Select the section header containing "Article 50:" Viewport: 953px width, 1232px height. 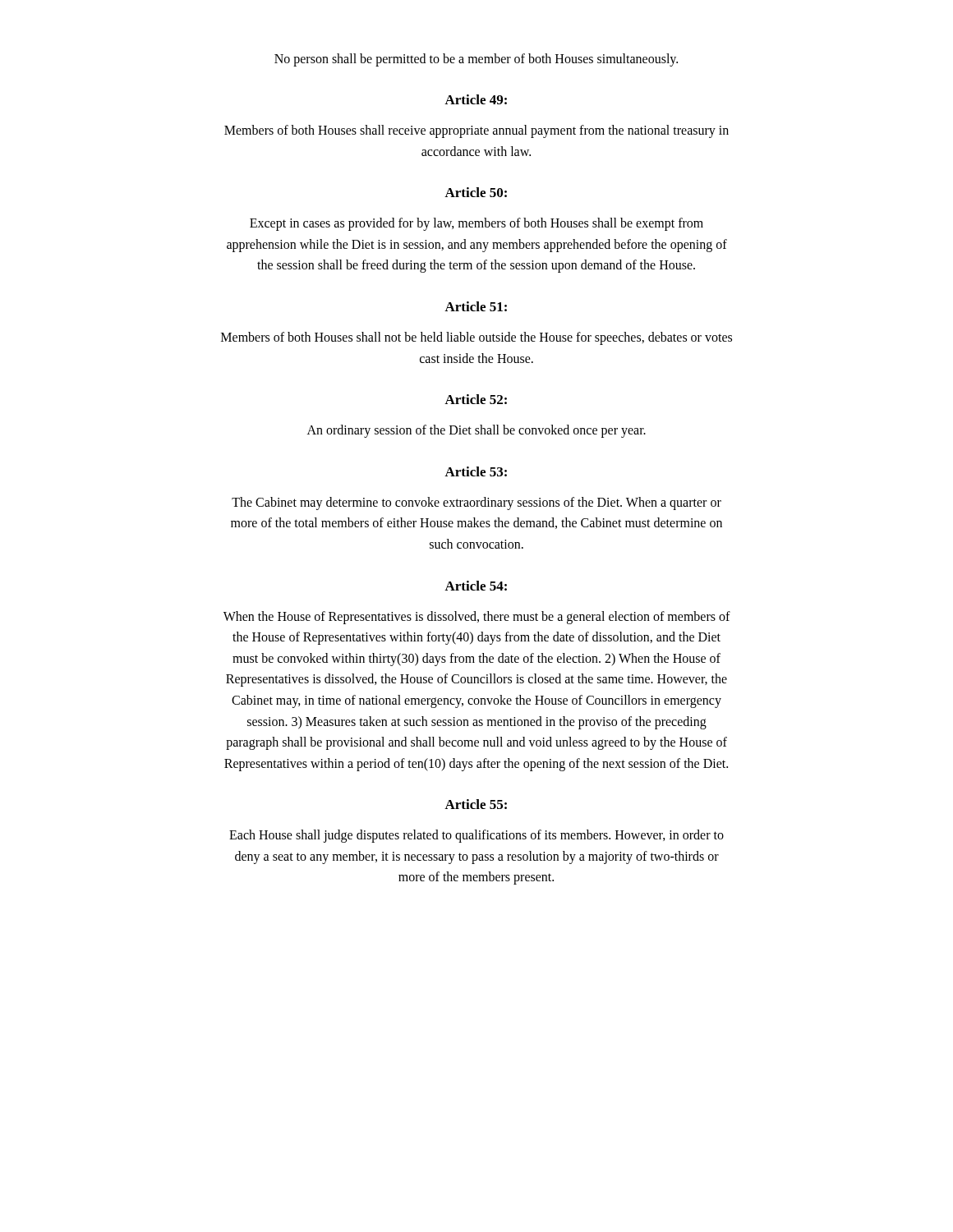click(x=476, y=193)
